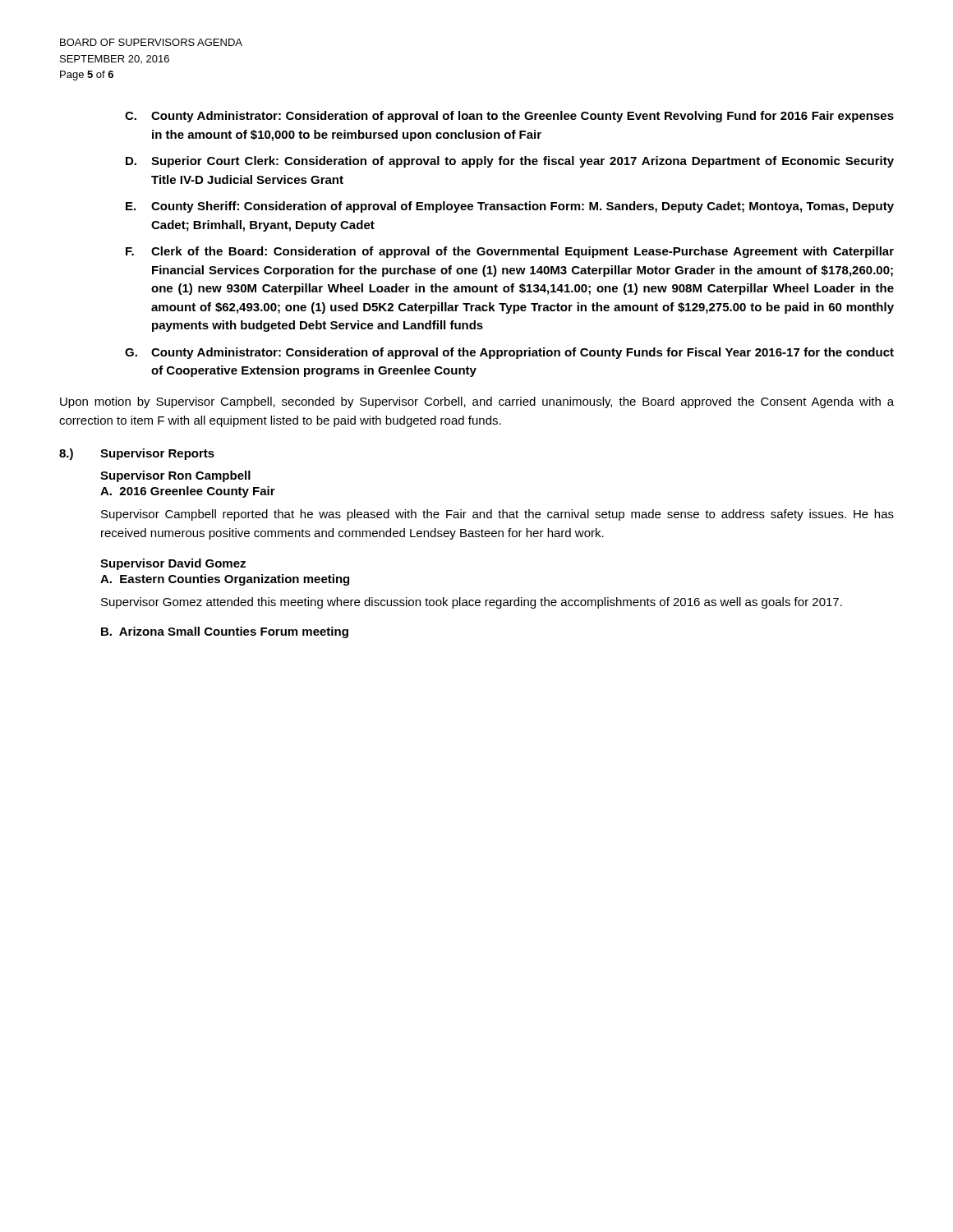Find the text starting "Supervisor Ron Campbell"
The height and width of the screenshot is (1232, 953).
[x=176, y=475]
